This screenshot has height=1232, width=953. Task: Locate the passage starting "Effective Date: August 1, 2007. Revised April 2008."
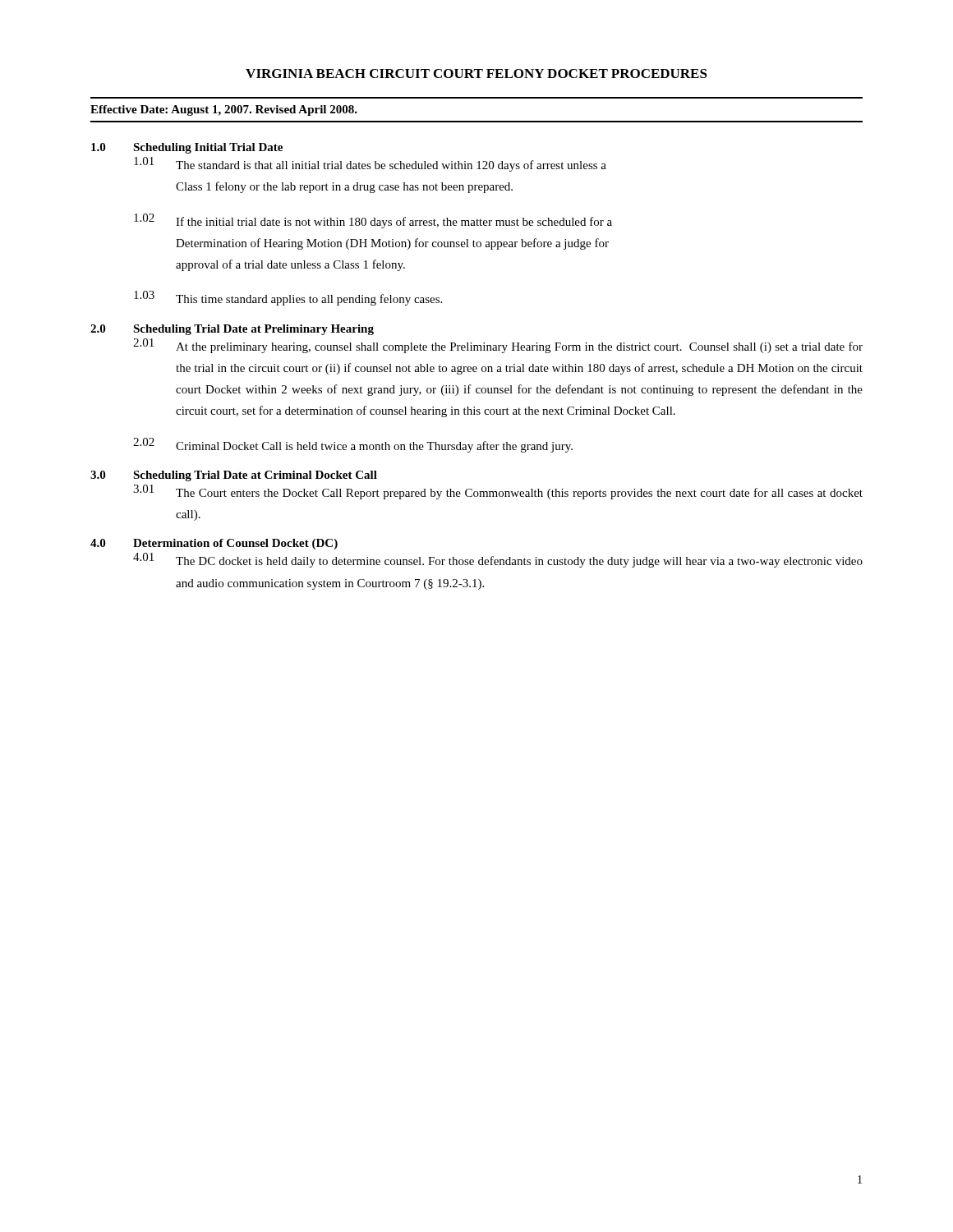(x=224, y=109)
